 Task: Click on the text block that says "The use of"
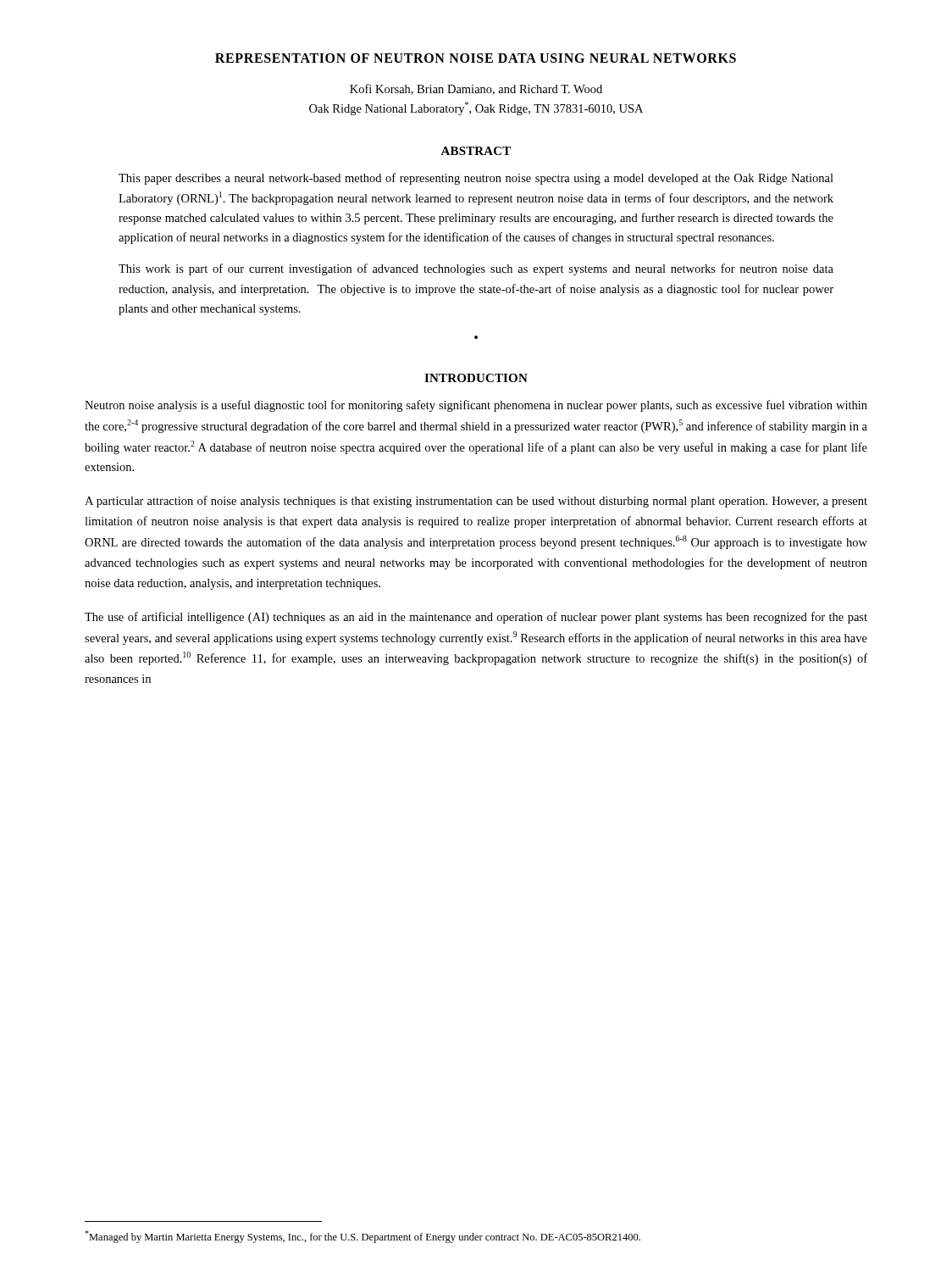(476, 648)
